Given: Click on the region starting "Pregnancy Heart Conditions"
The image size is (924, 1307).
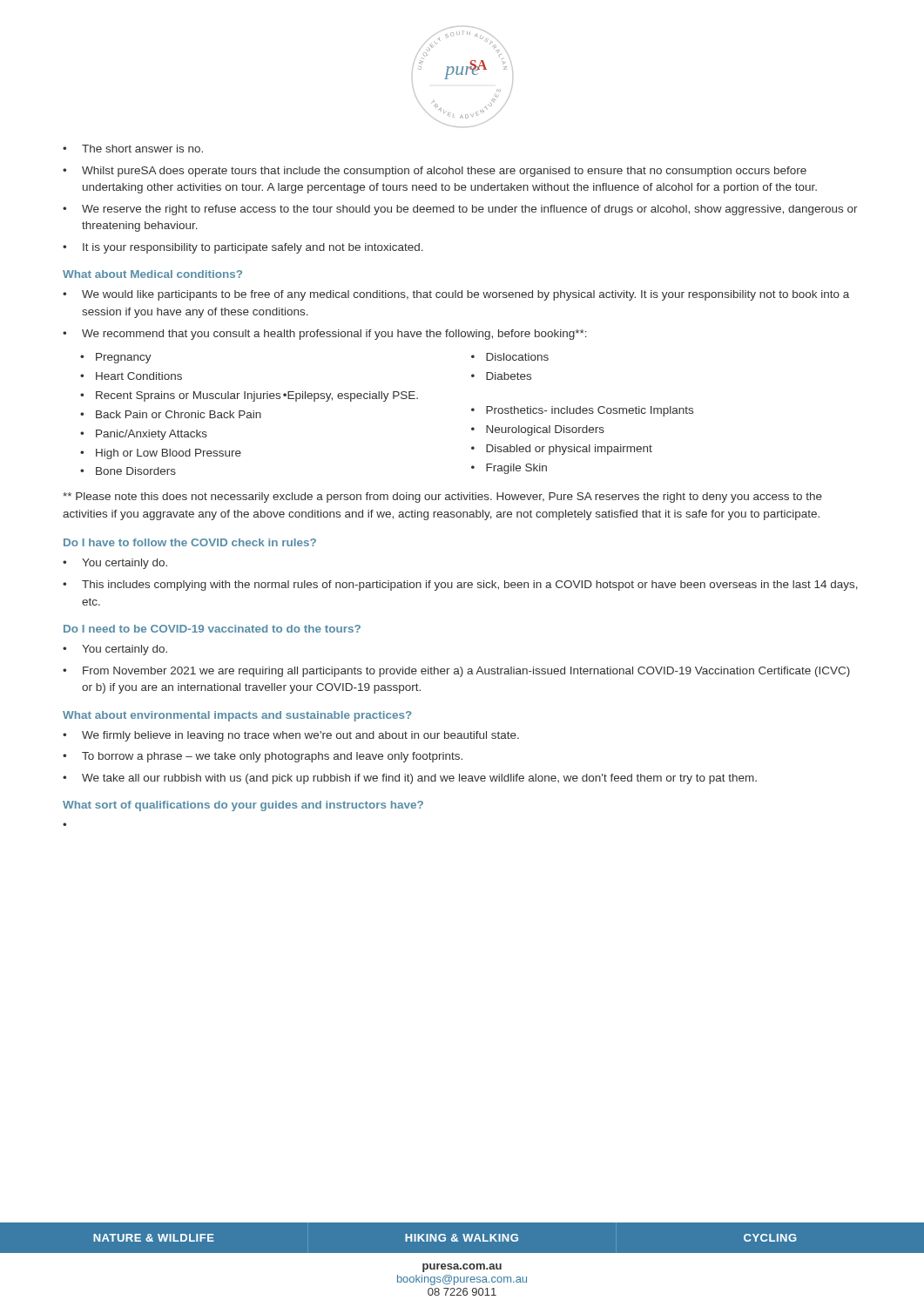Looking at the screenshot, I should [x=471, y=416].
